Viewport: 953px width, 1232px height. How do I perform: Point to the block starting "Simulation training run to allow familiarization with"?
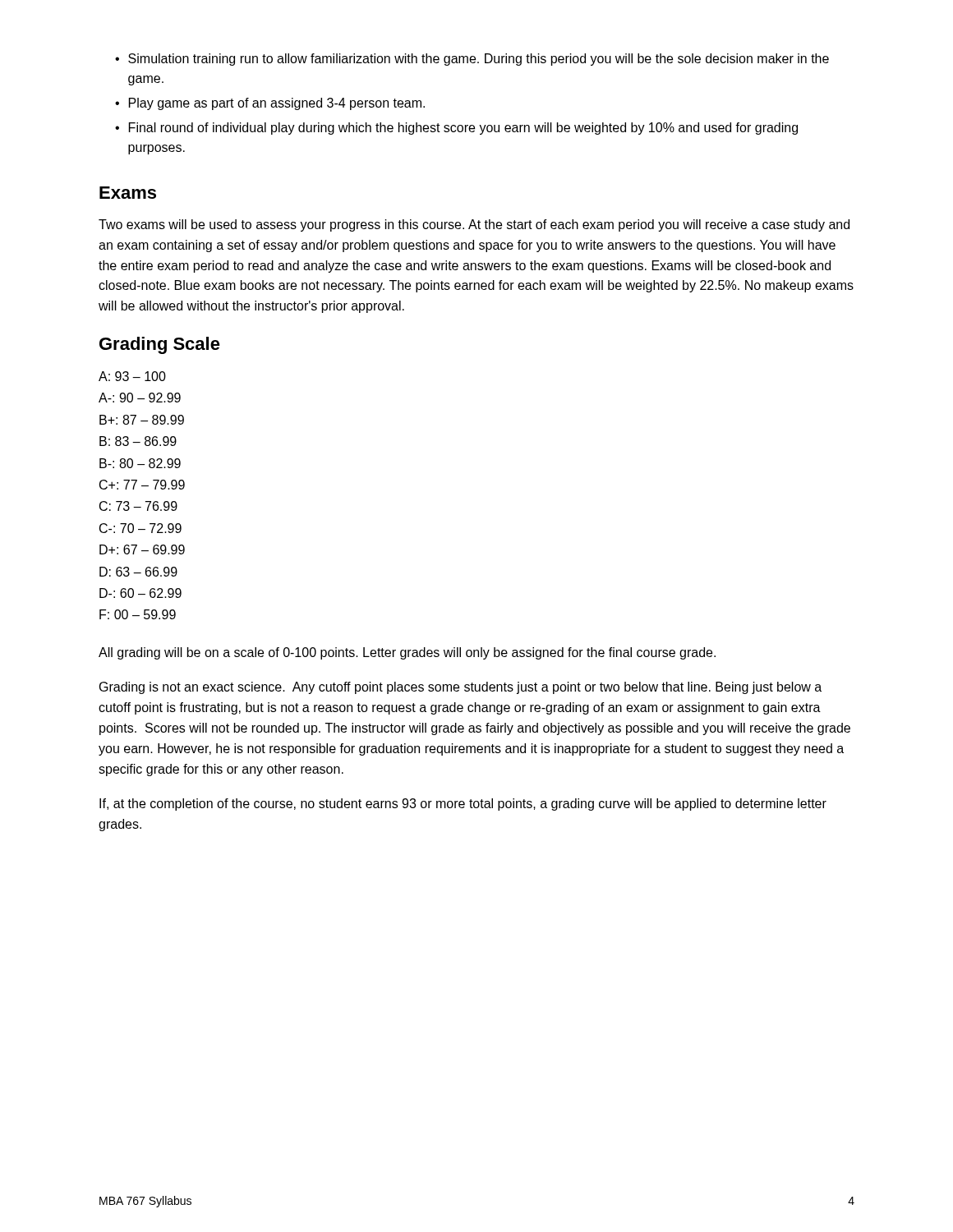(x=472, y=60)
